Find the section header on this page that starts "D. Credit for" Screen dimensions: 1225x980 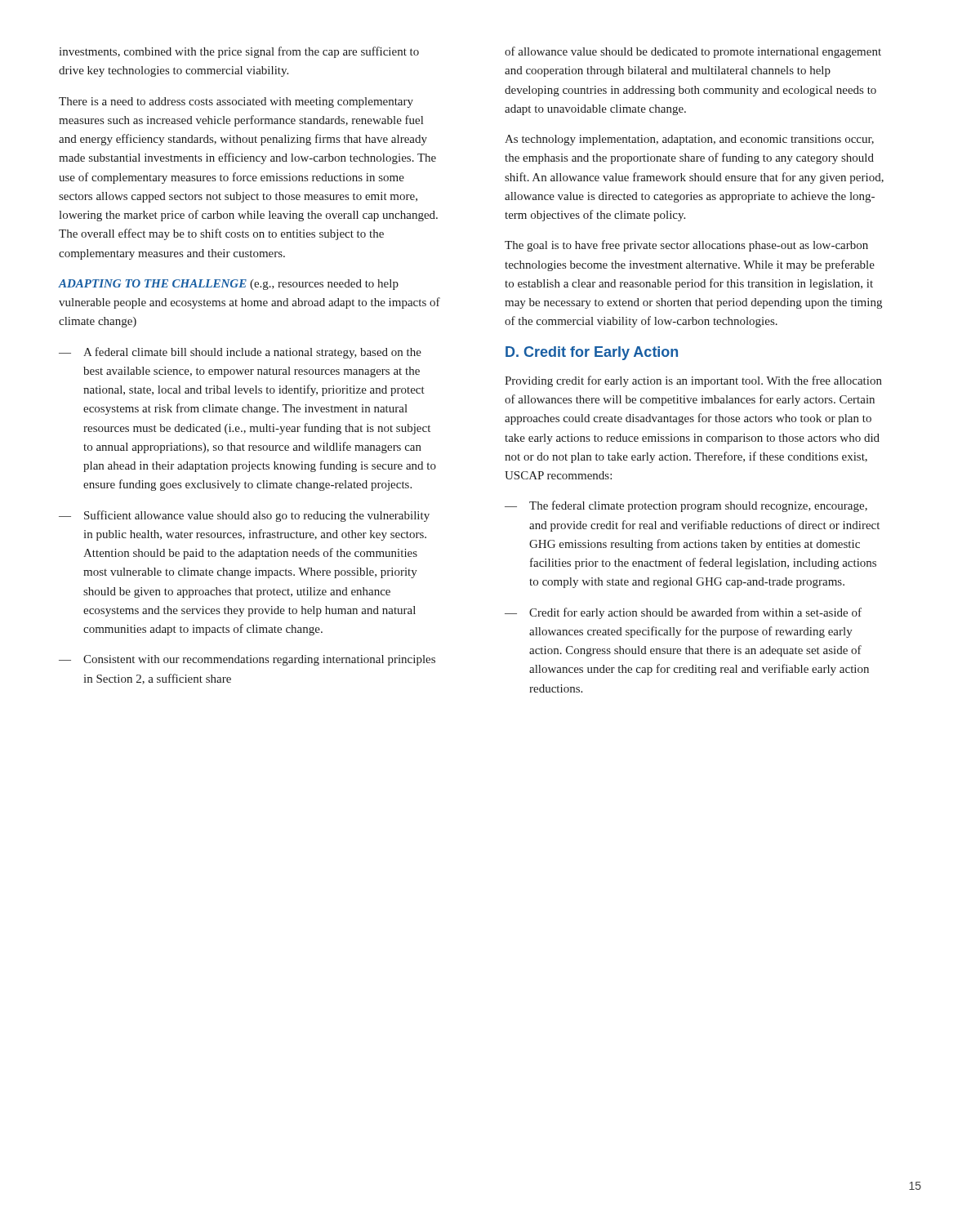[x=592, y=353]
